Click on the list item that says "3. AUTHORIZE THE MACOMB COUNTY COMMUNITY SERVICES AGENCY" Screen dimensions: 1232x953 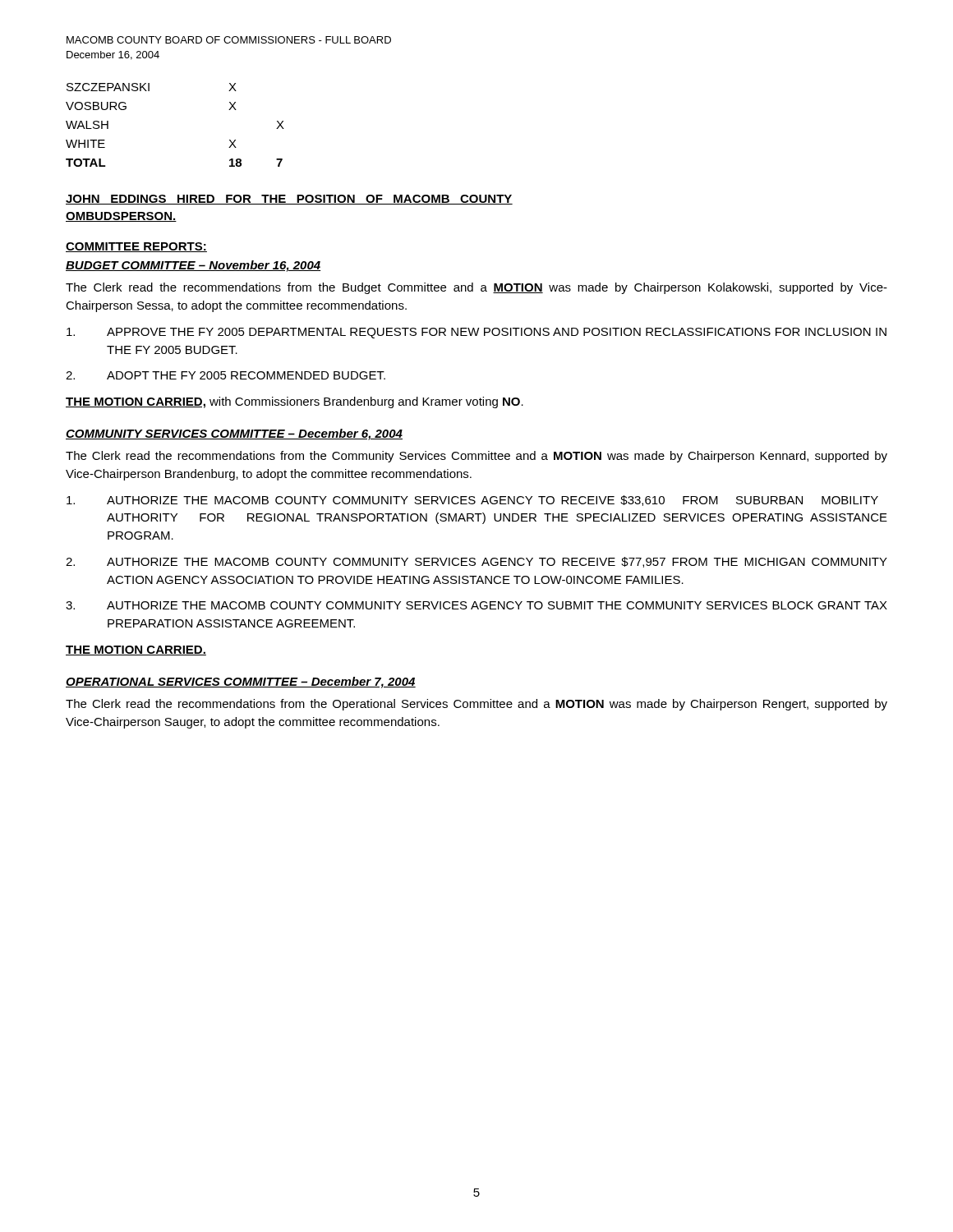pos(476,614)
